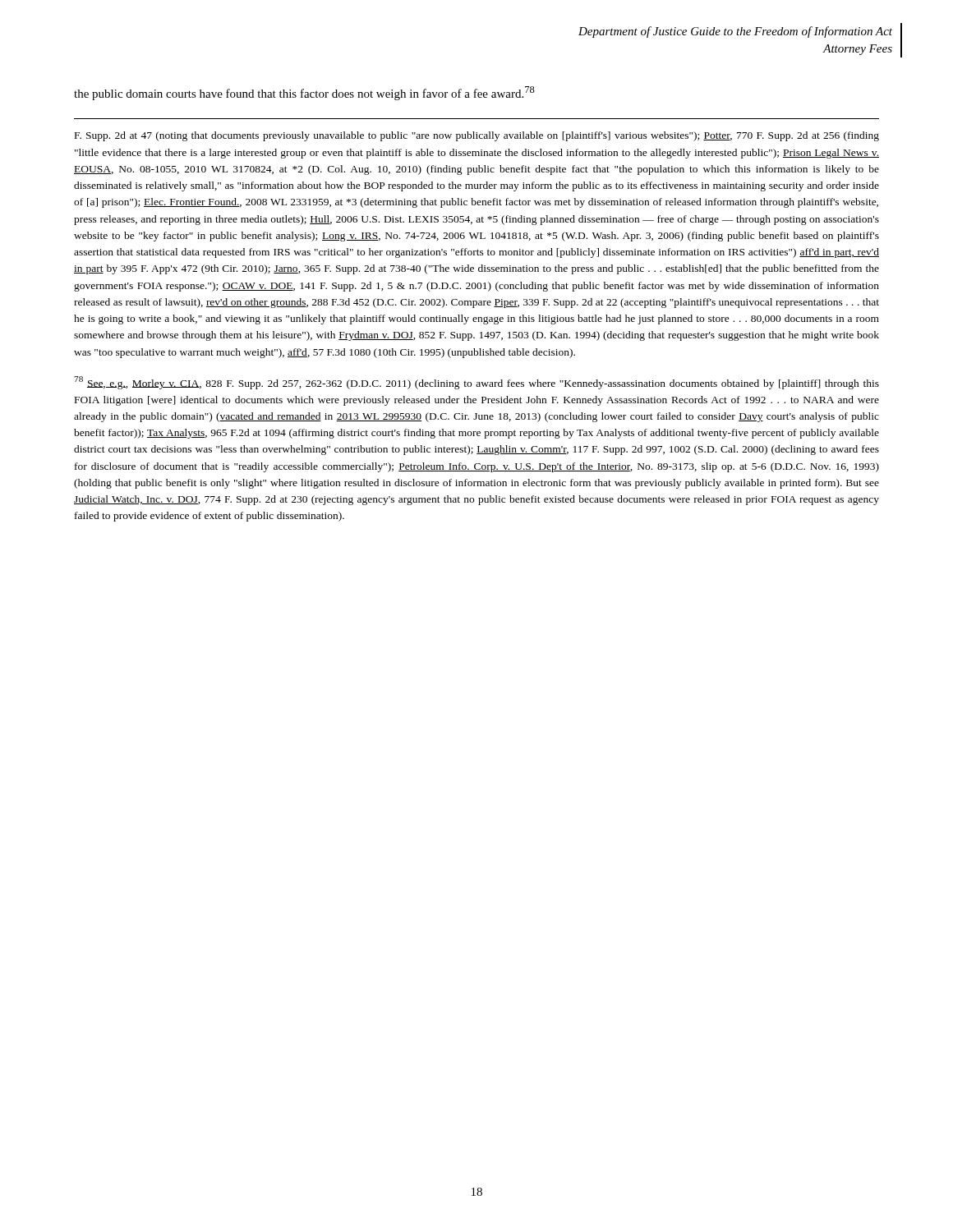This screenshot has height=1232, width=953.
Task: Locate the passage starting "the public domain courts"
Action: [x=476, y=93]
